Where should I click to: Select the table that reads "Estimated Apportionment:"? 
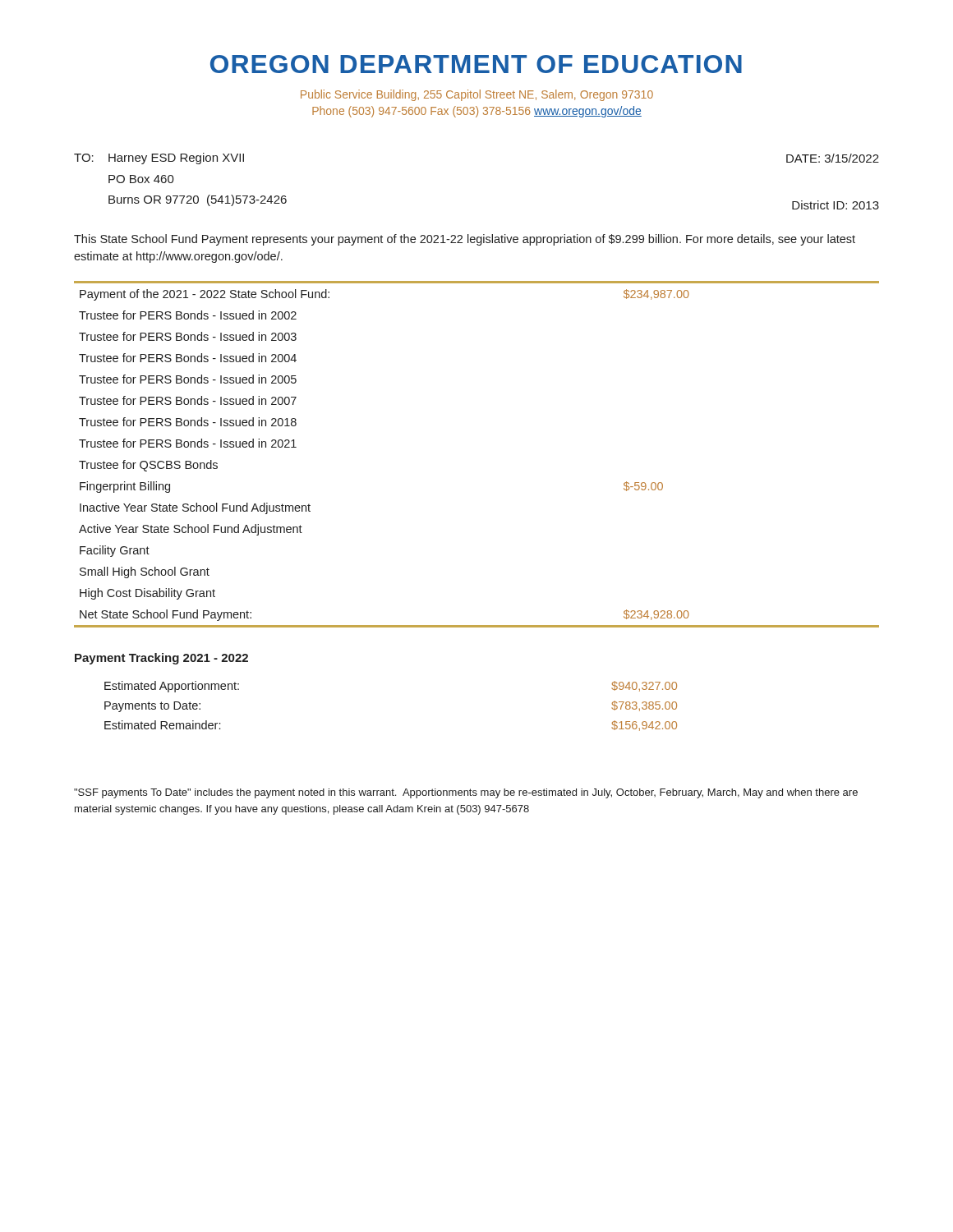click(476, 706)
